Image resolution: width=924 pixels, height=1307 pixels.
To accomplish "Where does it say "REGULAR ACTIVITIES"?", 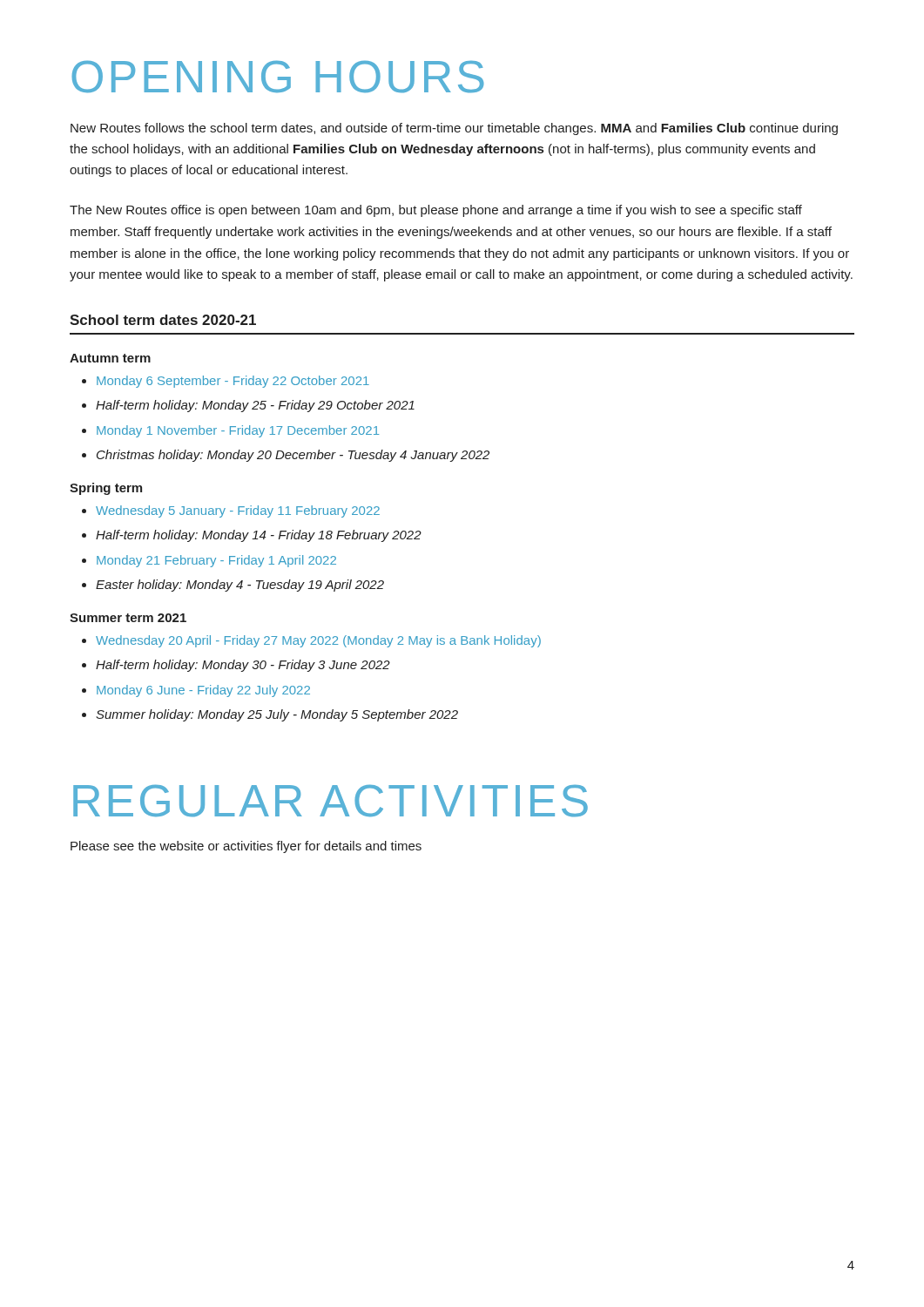I will tap(331, 801).
